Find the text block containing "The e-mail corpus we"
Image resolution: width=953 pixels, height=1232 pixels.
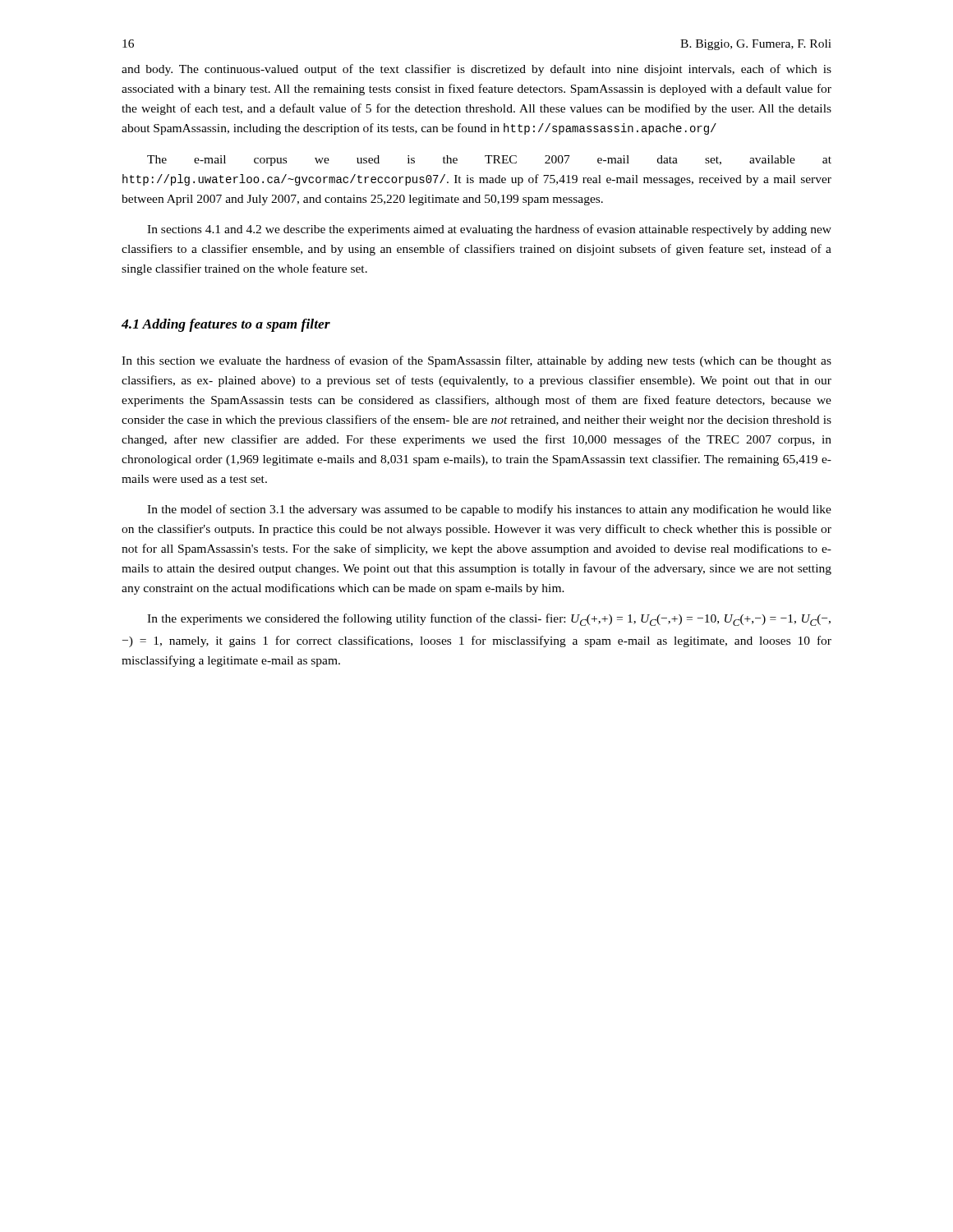coord(476,179)
